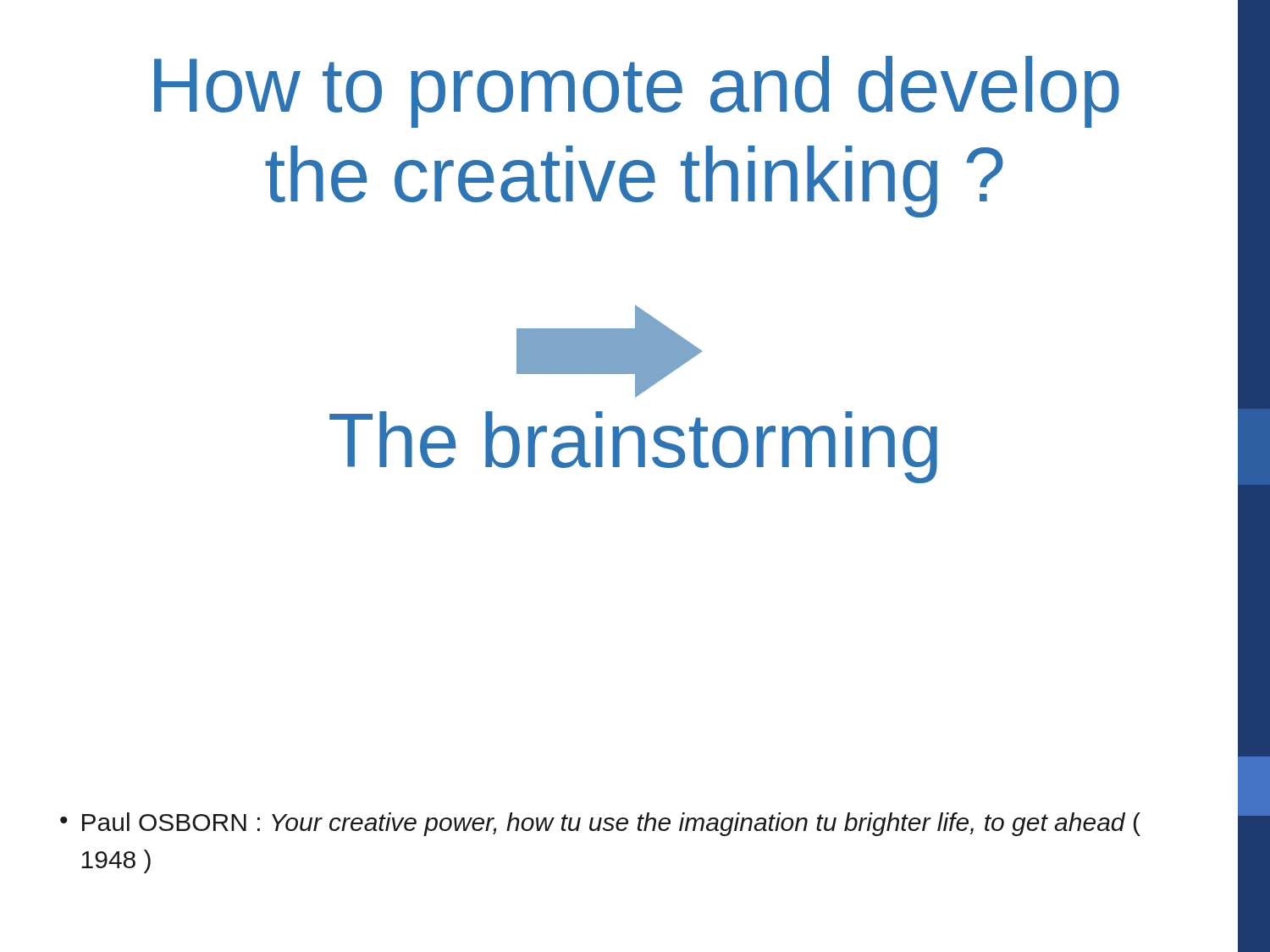Find the title containing "How to promote and developthe creative"
The height and width of the screenshot is (952, 1270).
tap(635, 130)
